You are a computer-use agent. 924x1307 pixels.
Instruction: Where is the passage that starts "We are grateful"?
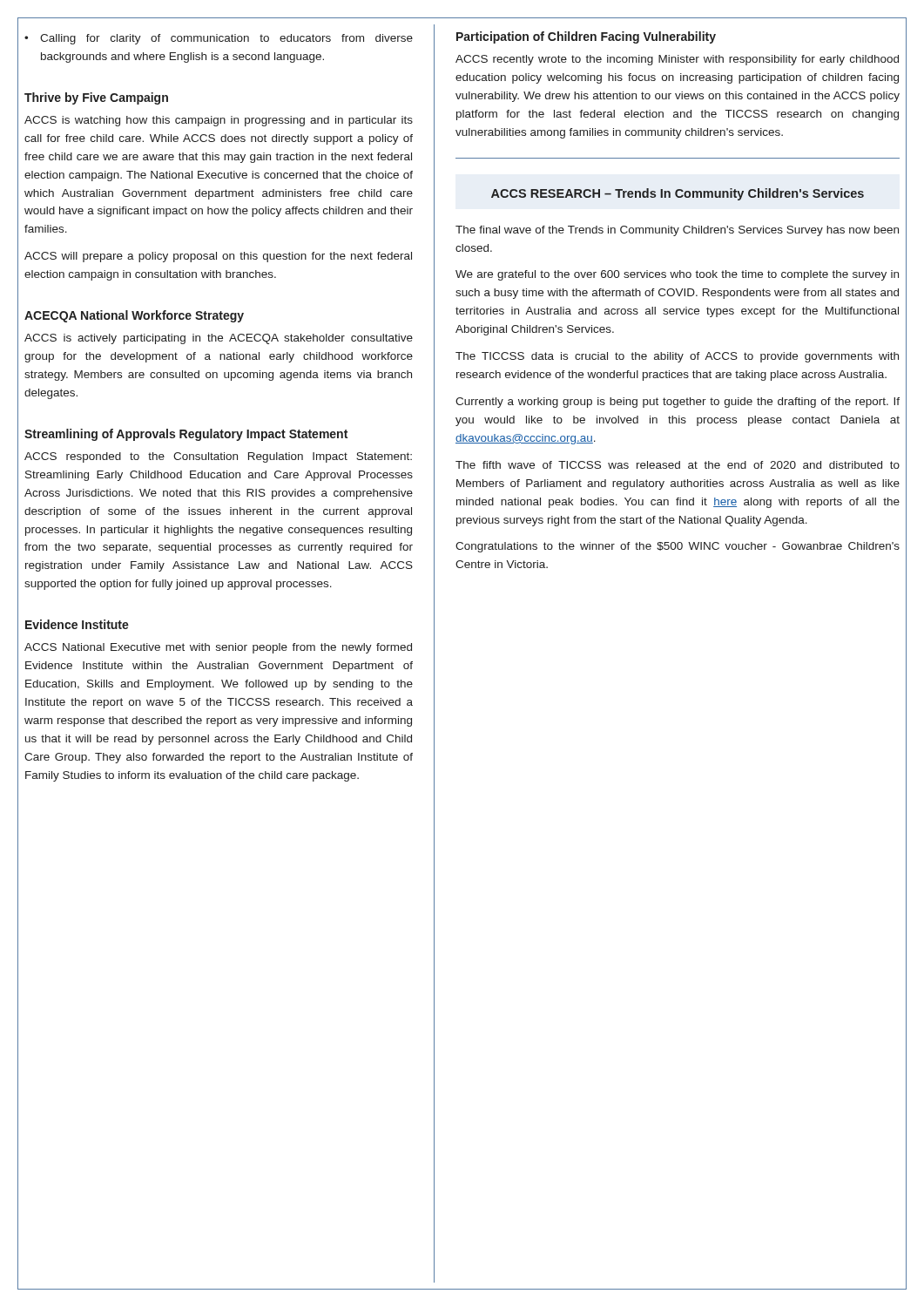click(x=678, y=302)
